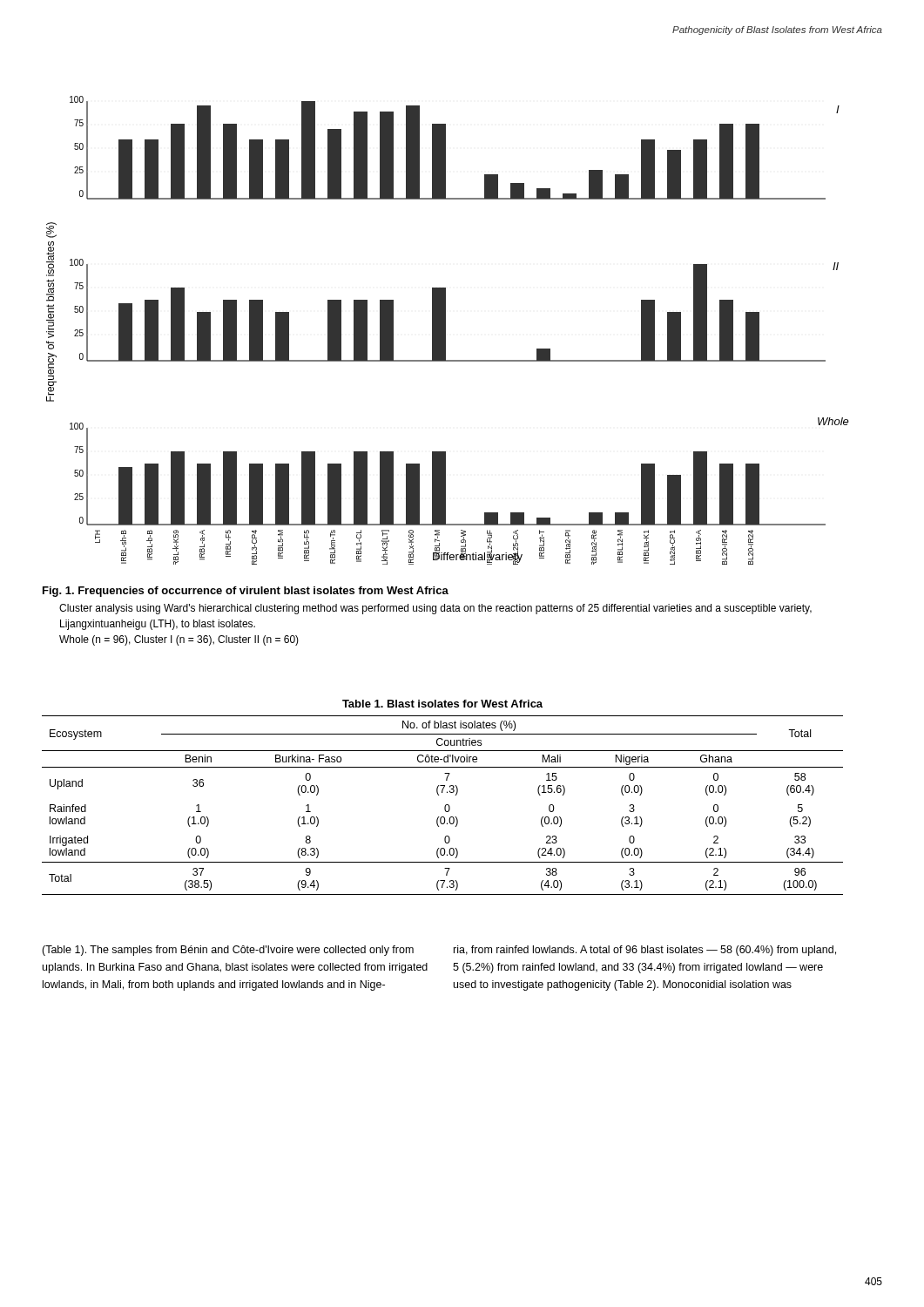This screenshot has width=924, height=1307.
Task: Navigate to the text starting "Fig. 1. Frequencies of occurrence"
Action: tap(442, 616)
